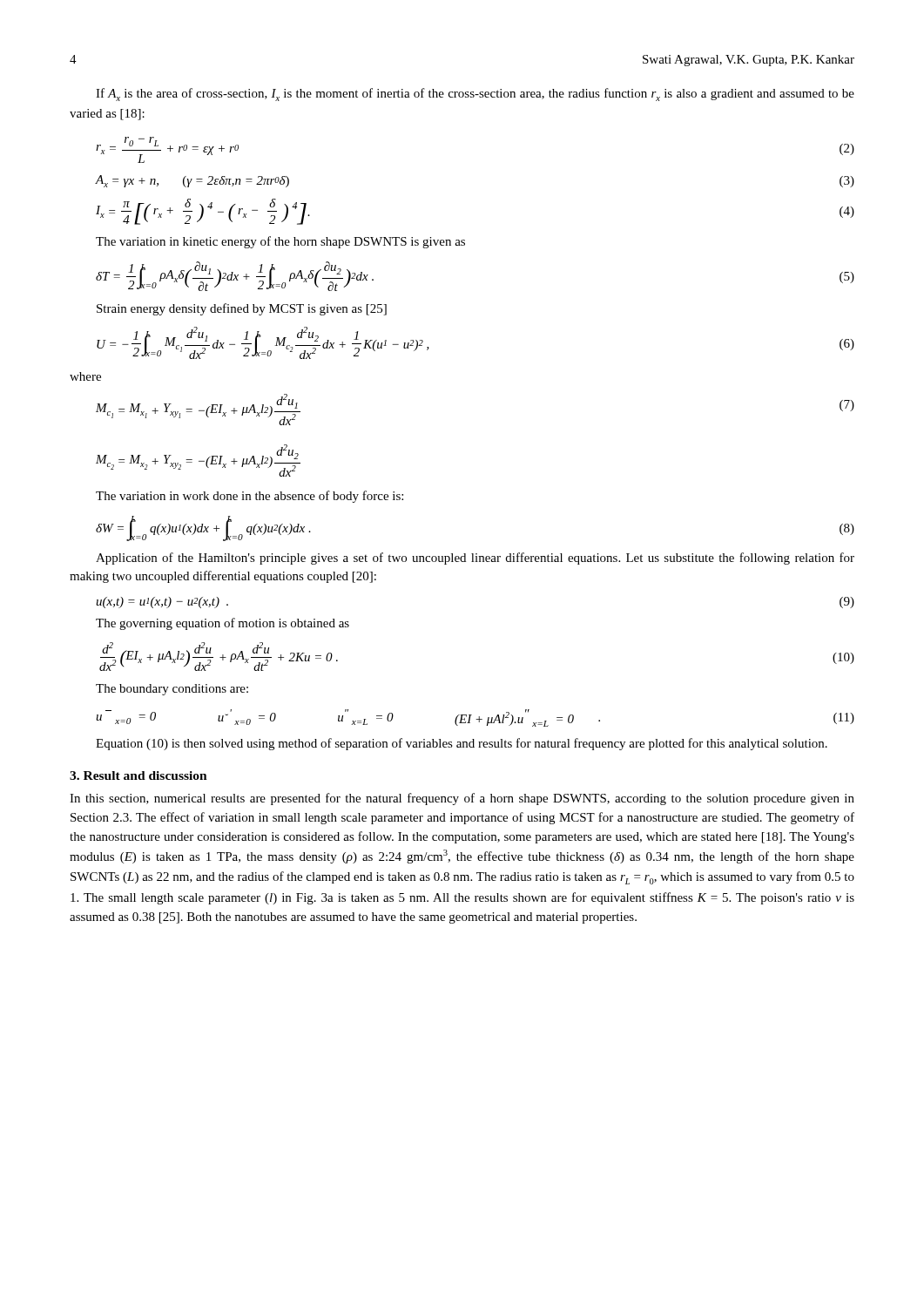Screen dimensions: 1307x924
Task: Select the formula containing "Ax = γx + n, ( γ"
Action: pos(128,180)
